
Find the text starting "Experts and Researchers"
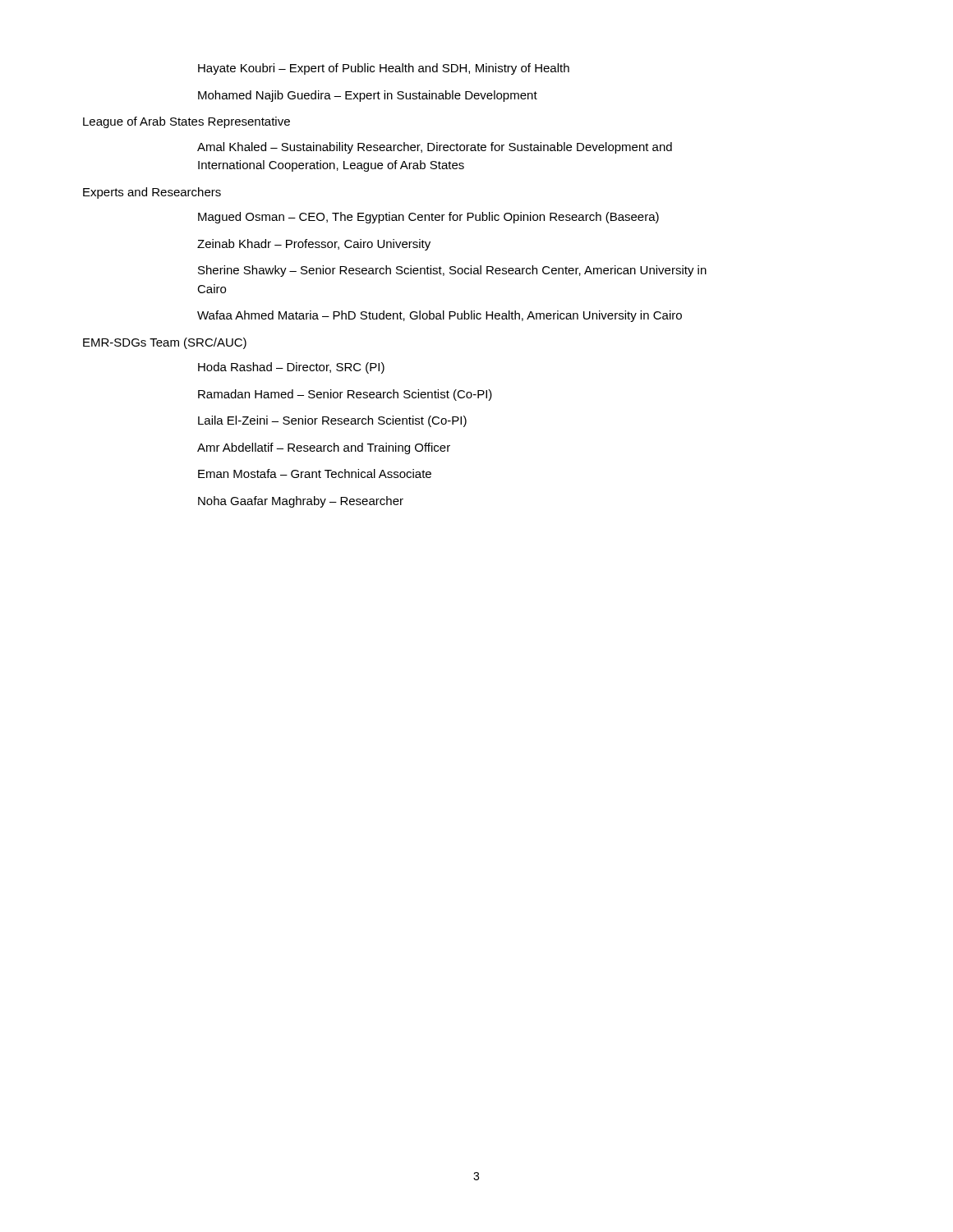152,191
